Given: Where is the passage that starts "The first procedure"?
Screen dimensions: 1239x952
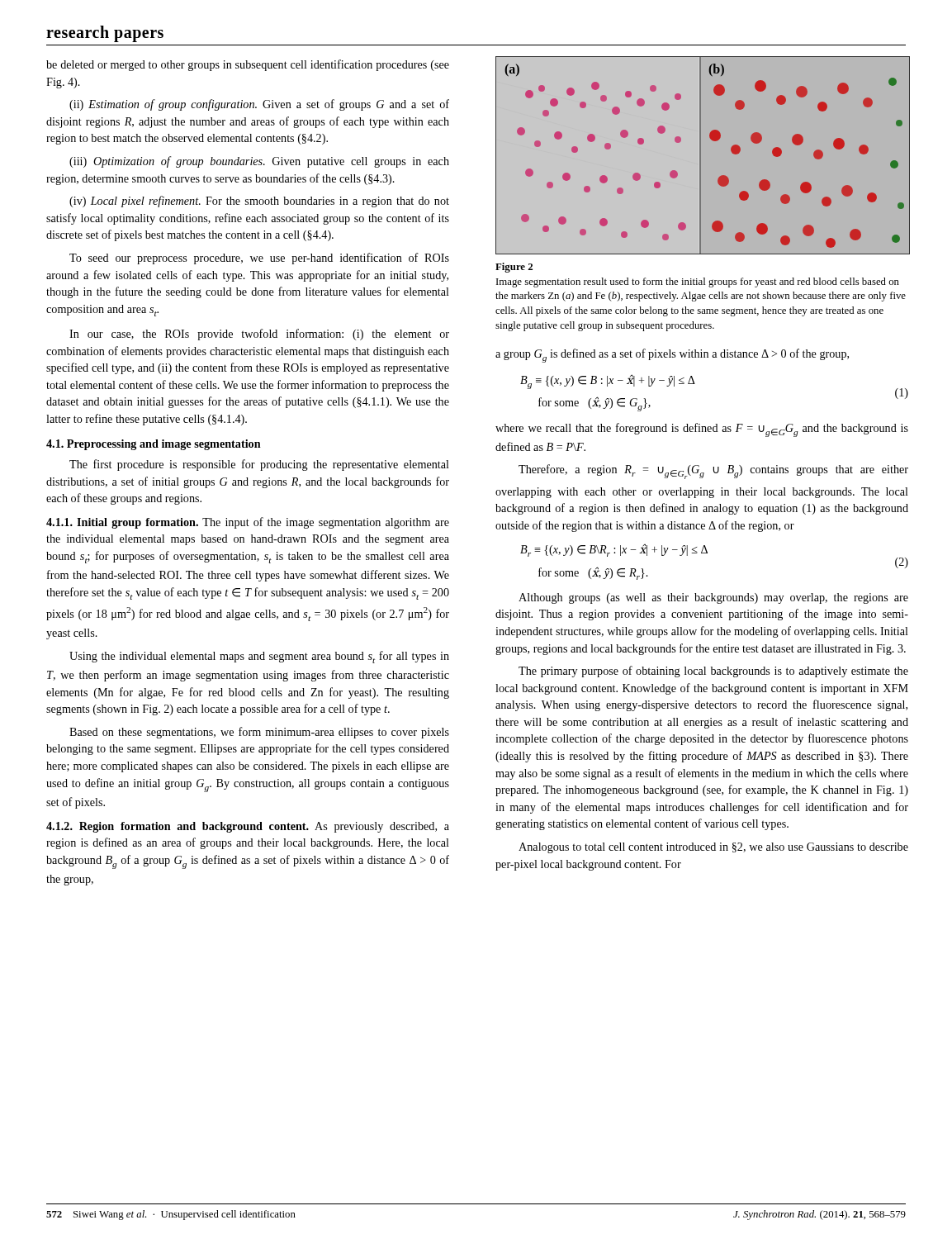Looking at the screenshot, I should [248, 481].
